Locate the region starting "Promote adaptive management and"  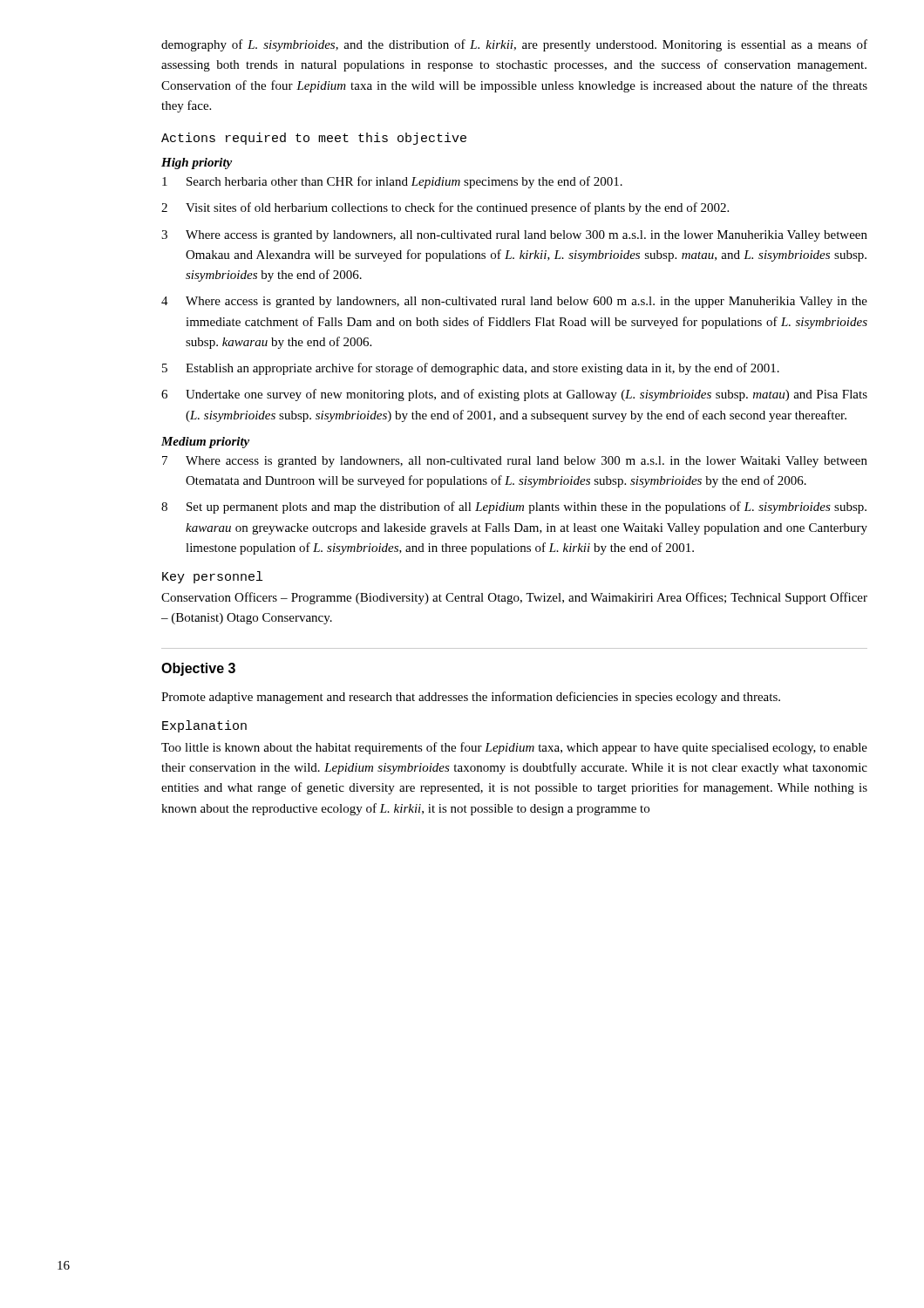[x=471, y=696]
